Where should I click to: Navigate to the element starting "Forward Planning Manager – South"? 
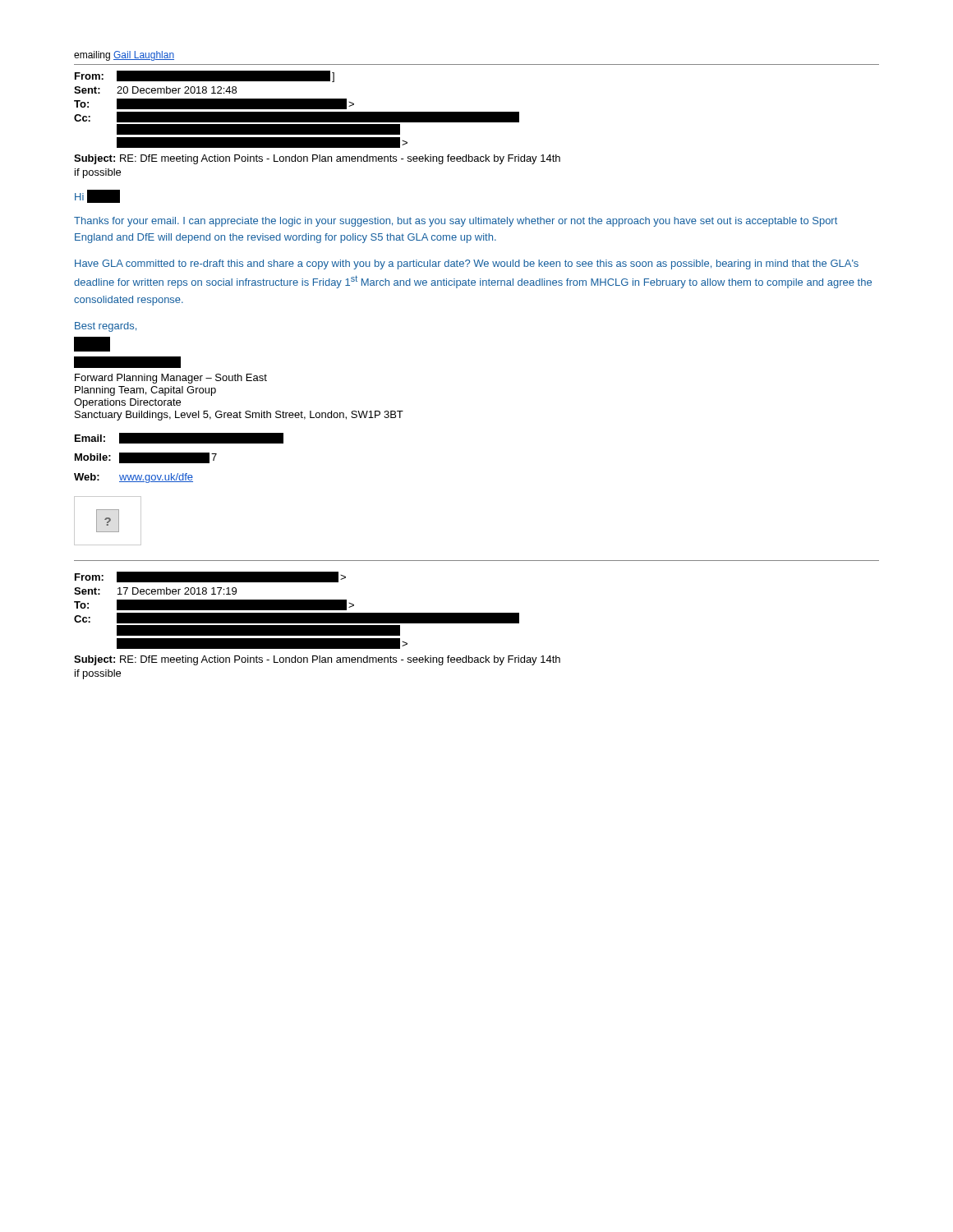point(127,362)
